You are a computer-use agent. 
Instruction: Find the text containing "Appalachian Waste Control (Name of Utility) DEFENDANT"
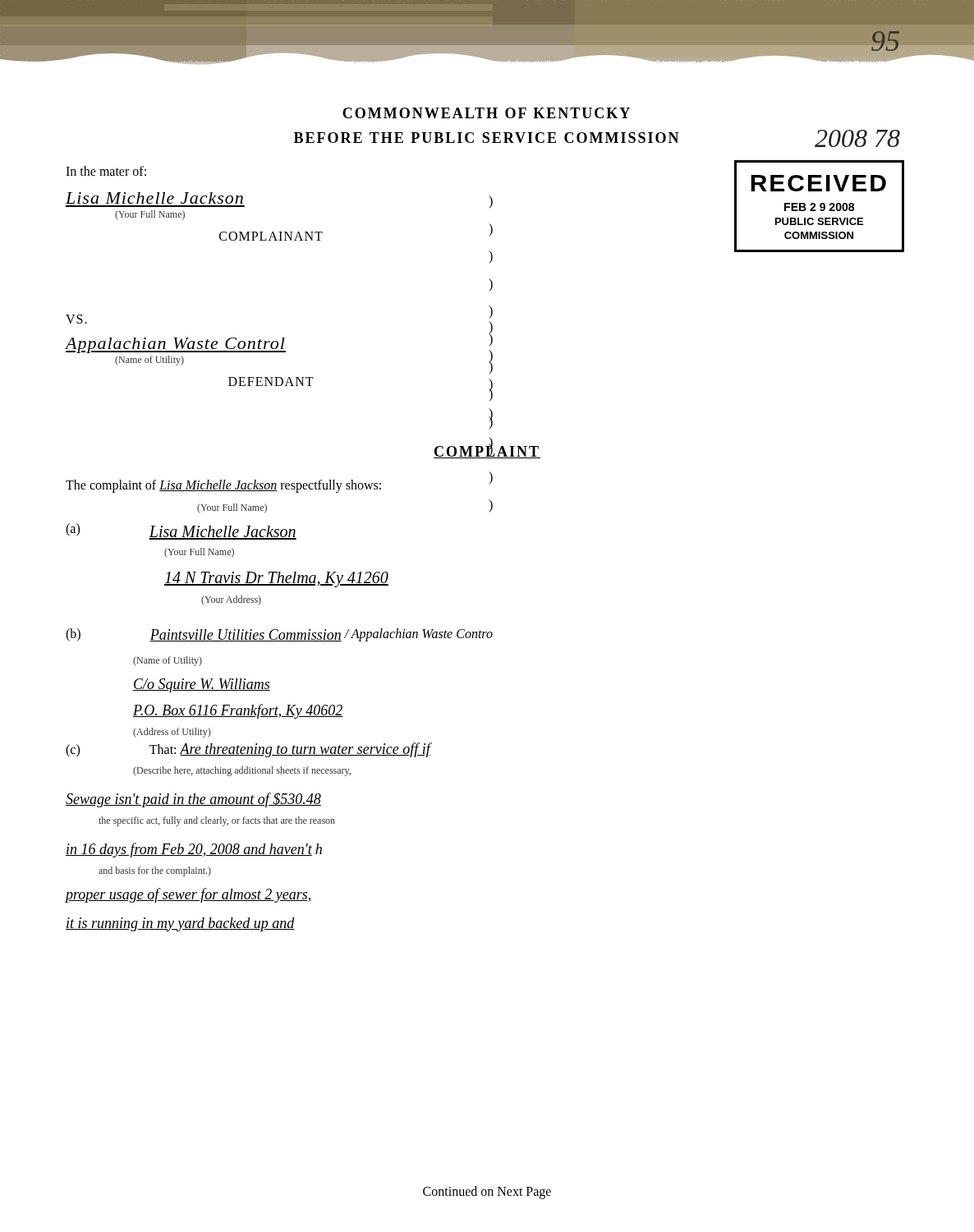271,361
